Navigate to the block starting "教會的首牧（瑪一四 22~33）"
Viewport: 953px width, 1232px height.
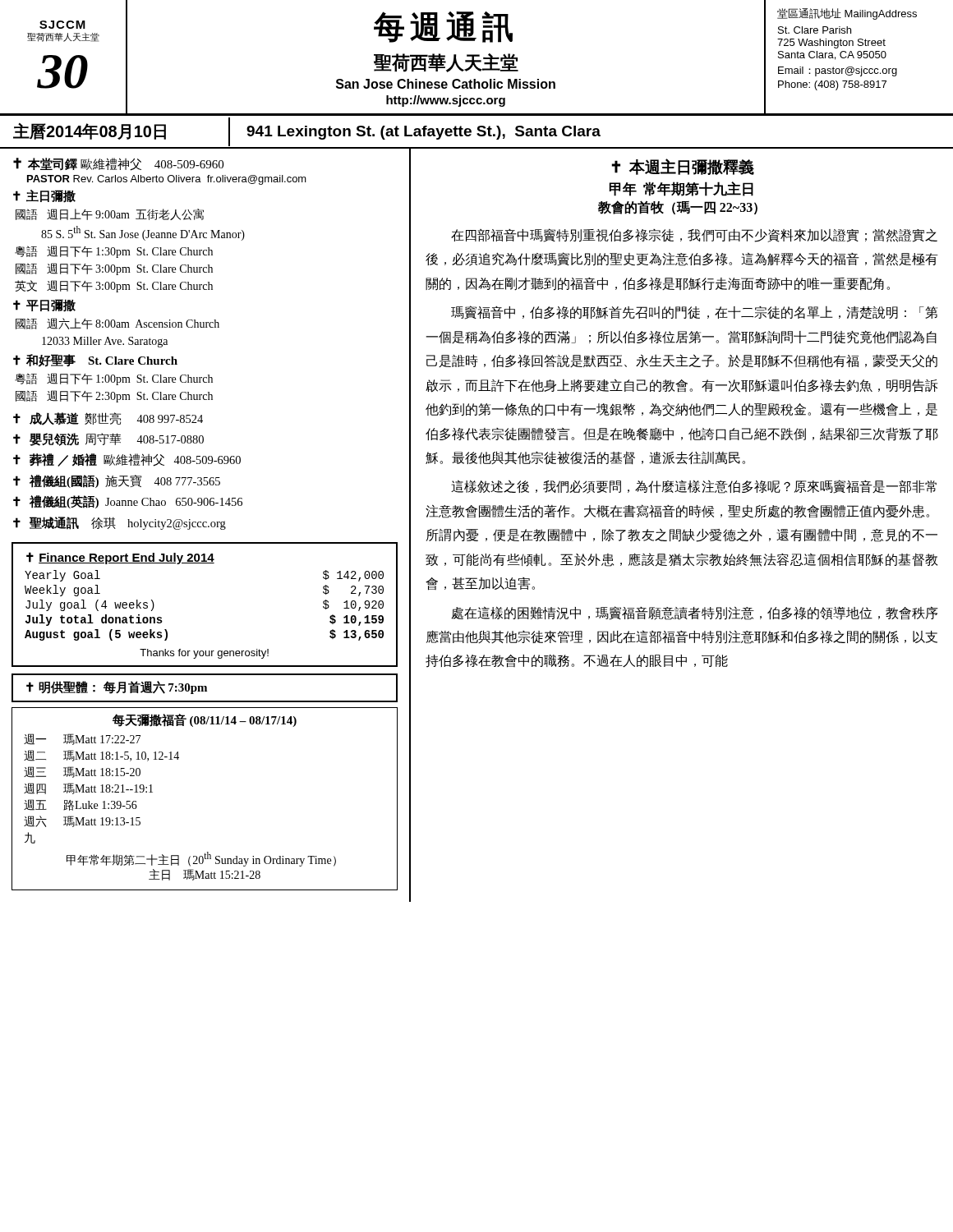(682, 207)
